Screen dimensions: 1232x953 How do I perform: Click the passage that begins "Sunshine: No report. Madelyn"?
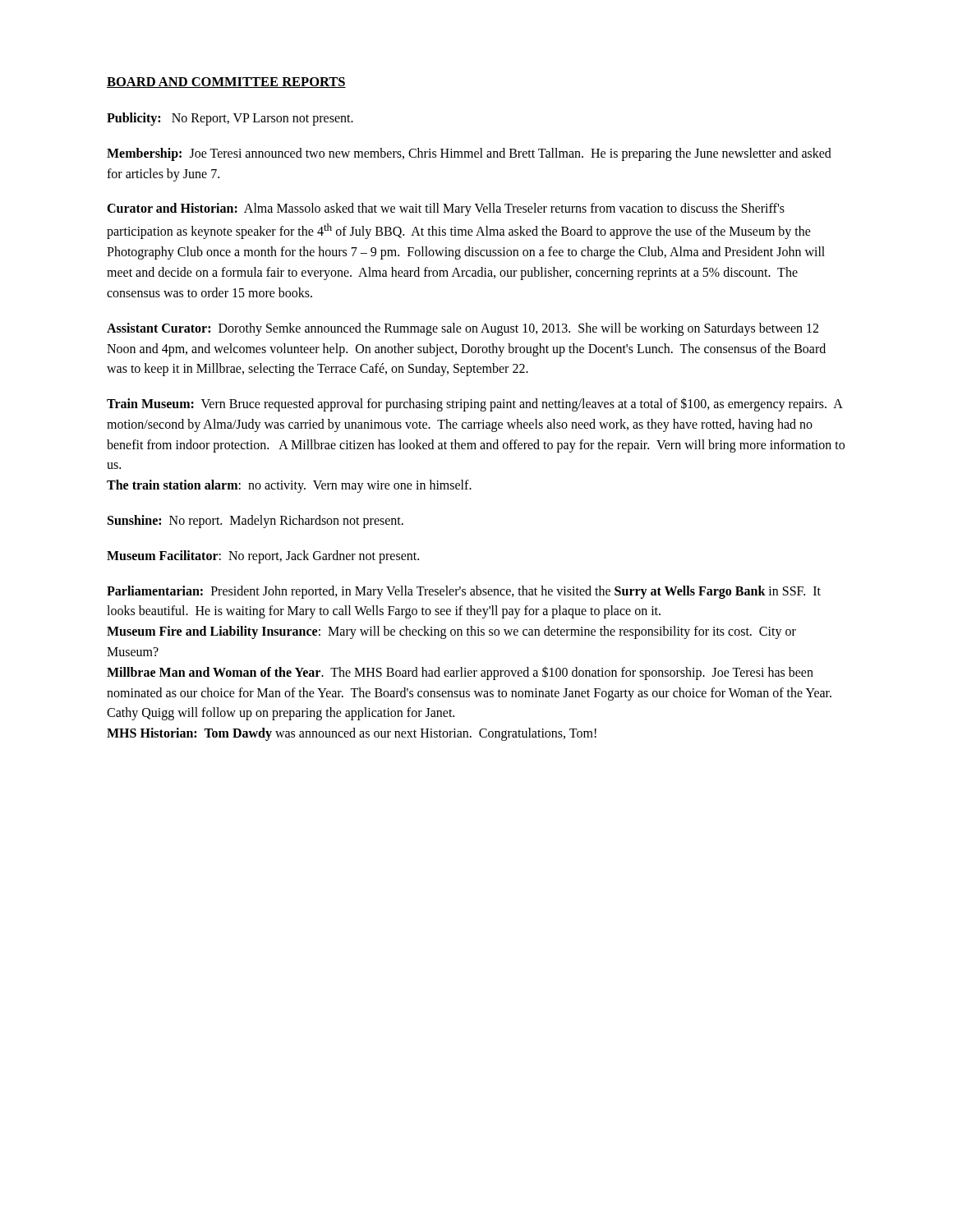(x=255, y=520)
